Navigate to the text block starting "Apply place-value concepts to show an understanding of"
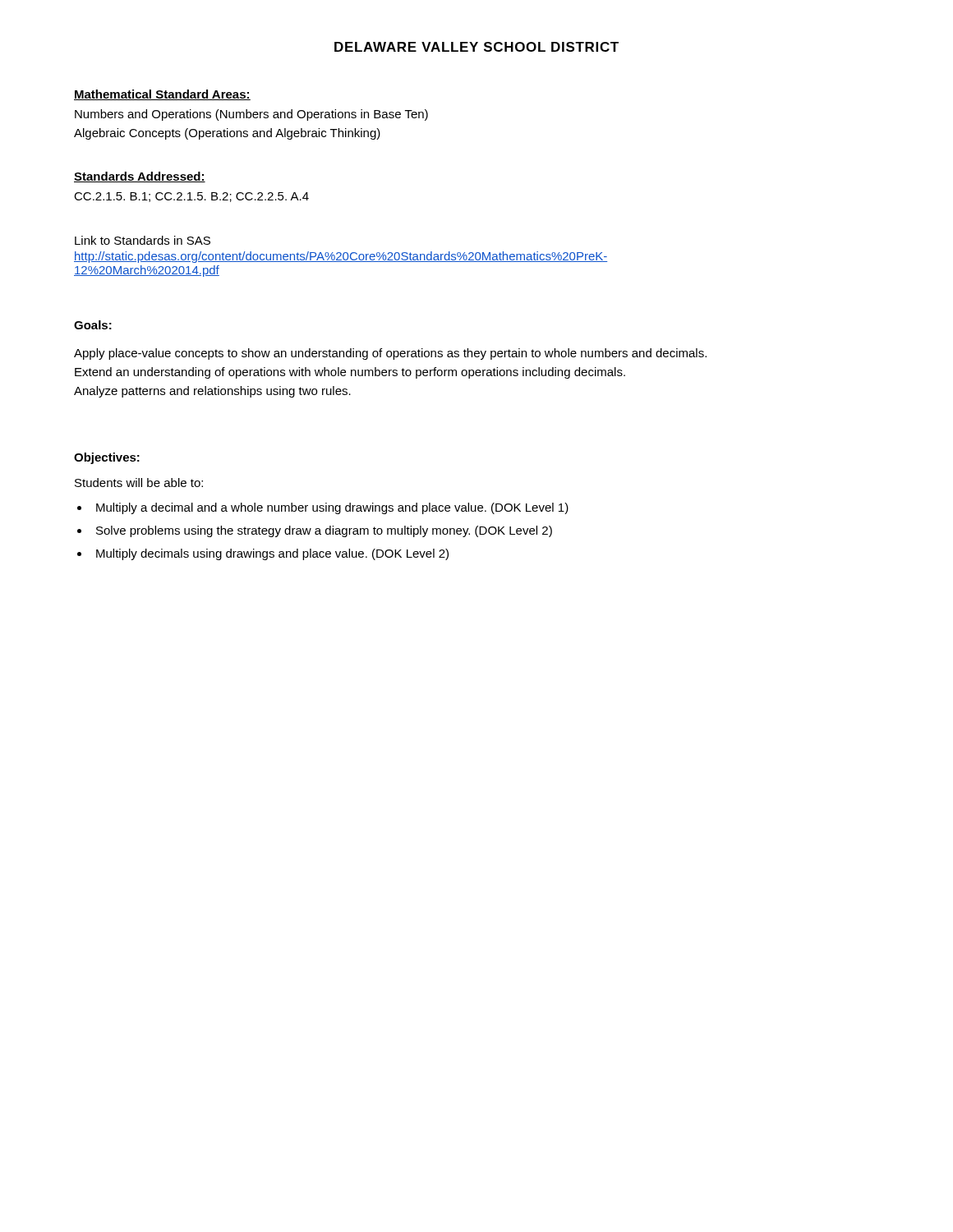The height and width of the screenshot is (1232, 953). pyautogui.click(x=391, y=372)
